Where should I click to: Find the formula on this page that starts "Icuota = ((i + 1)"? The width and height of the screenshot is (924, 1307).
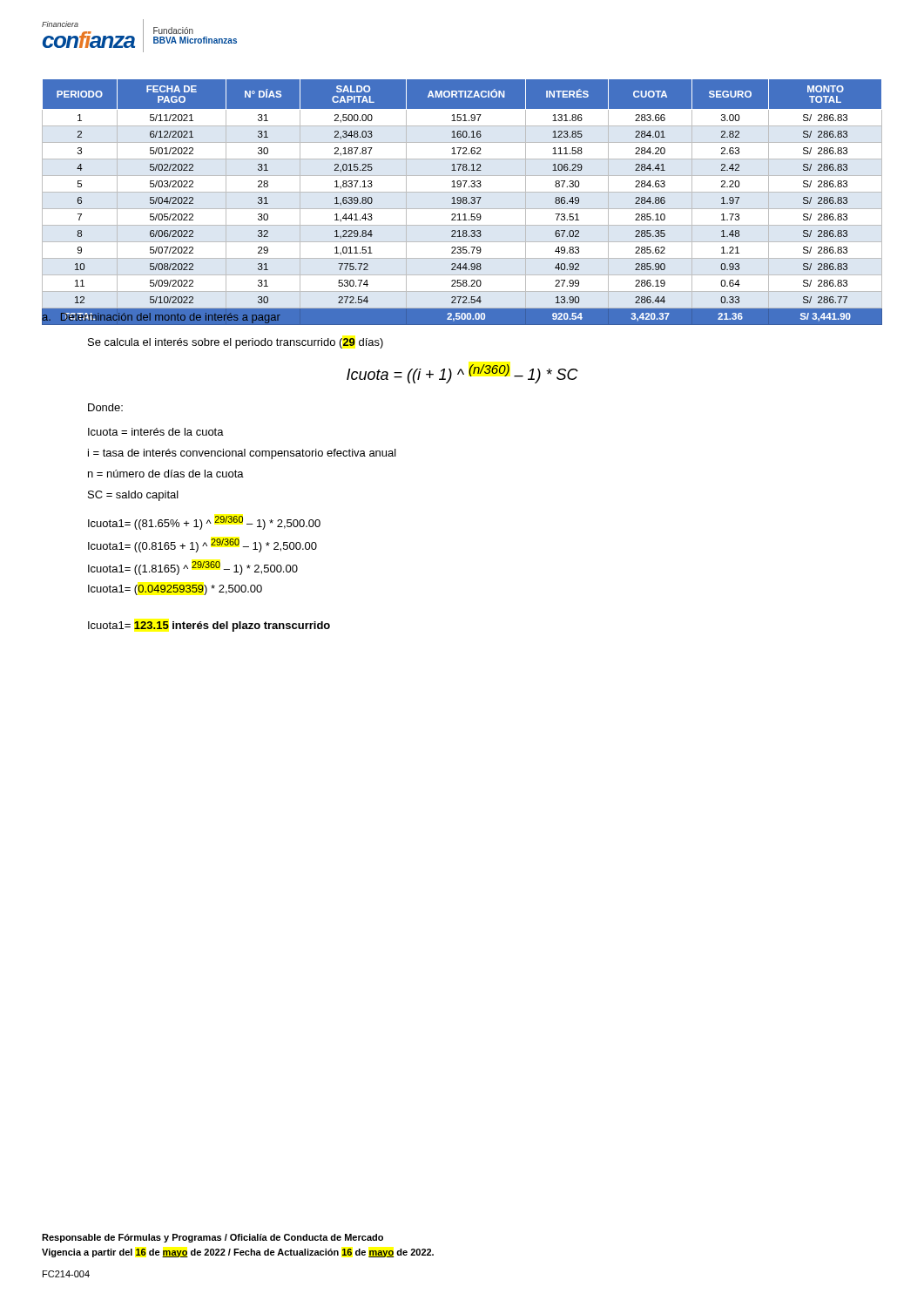point(462,372)
